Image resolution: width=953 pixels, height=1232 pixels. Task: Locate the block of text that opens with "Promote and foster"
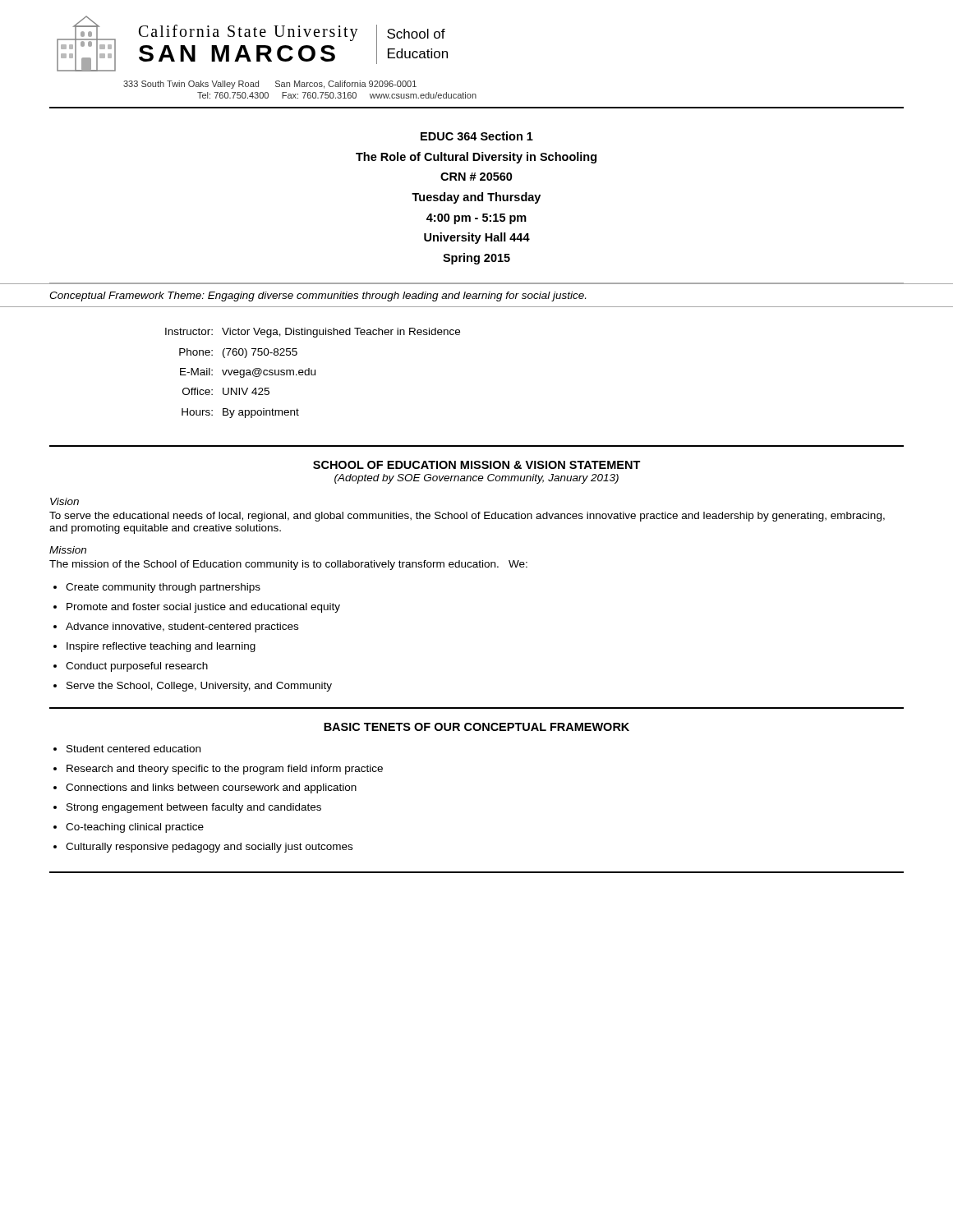click(x=203, y=607)
